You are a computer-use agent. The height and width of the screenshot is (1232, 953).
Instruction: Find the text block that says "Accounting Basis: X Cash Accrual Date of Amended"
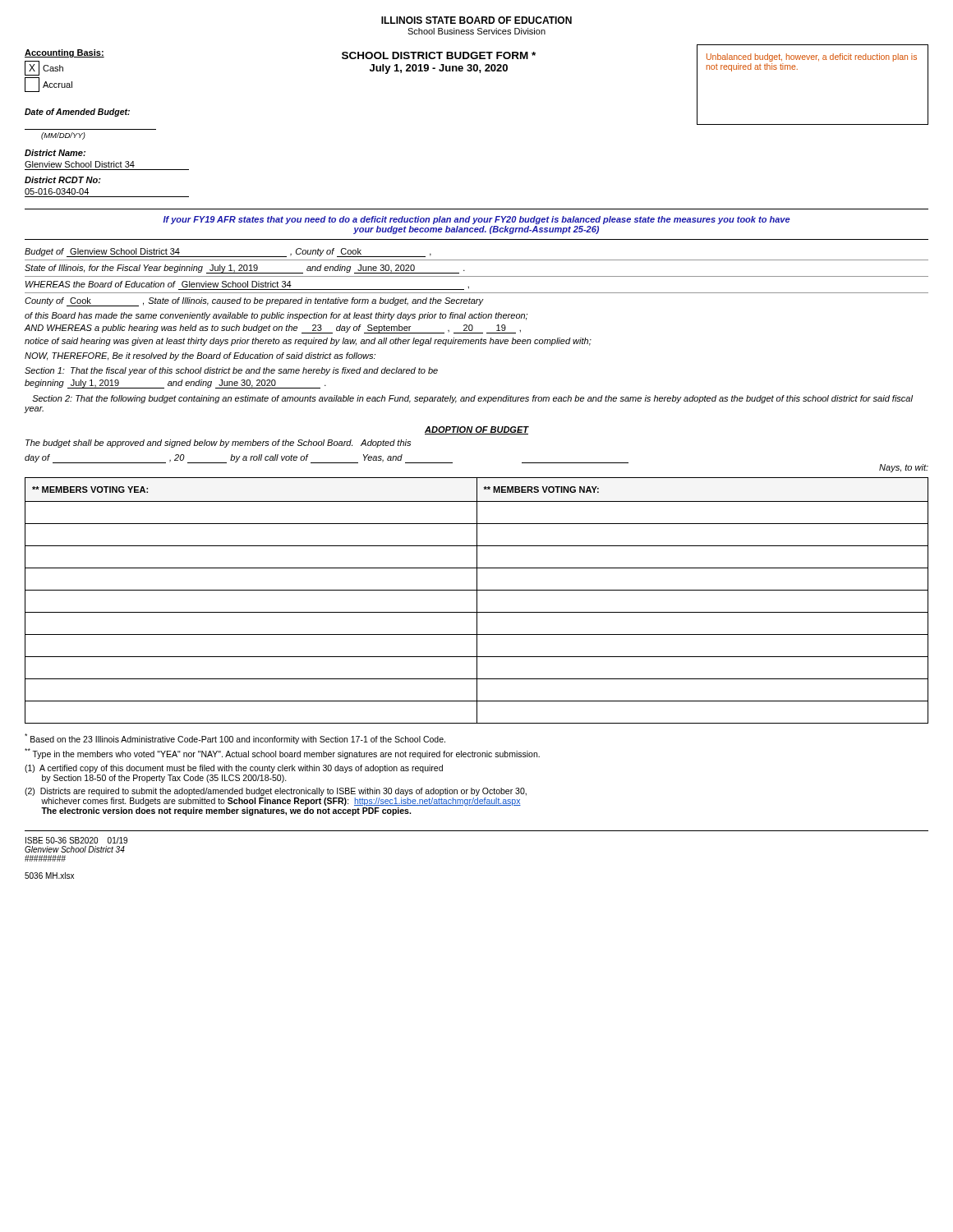(107, 122)
